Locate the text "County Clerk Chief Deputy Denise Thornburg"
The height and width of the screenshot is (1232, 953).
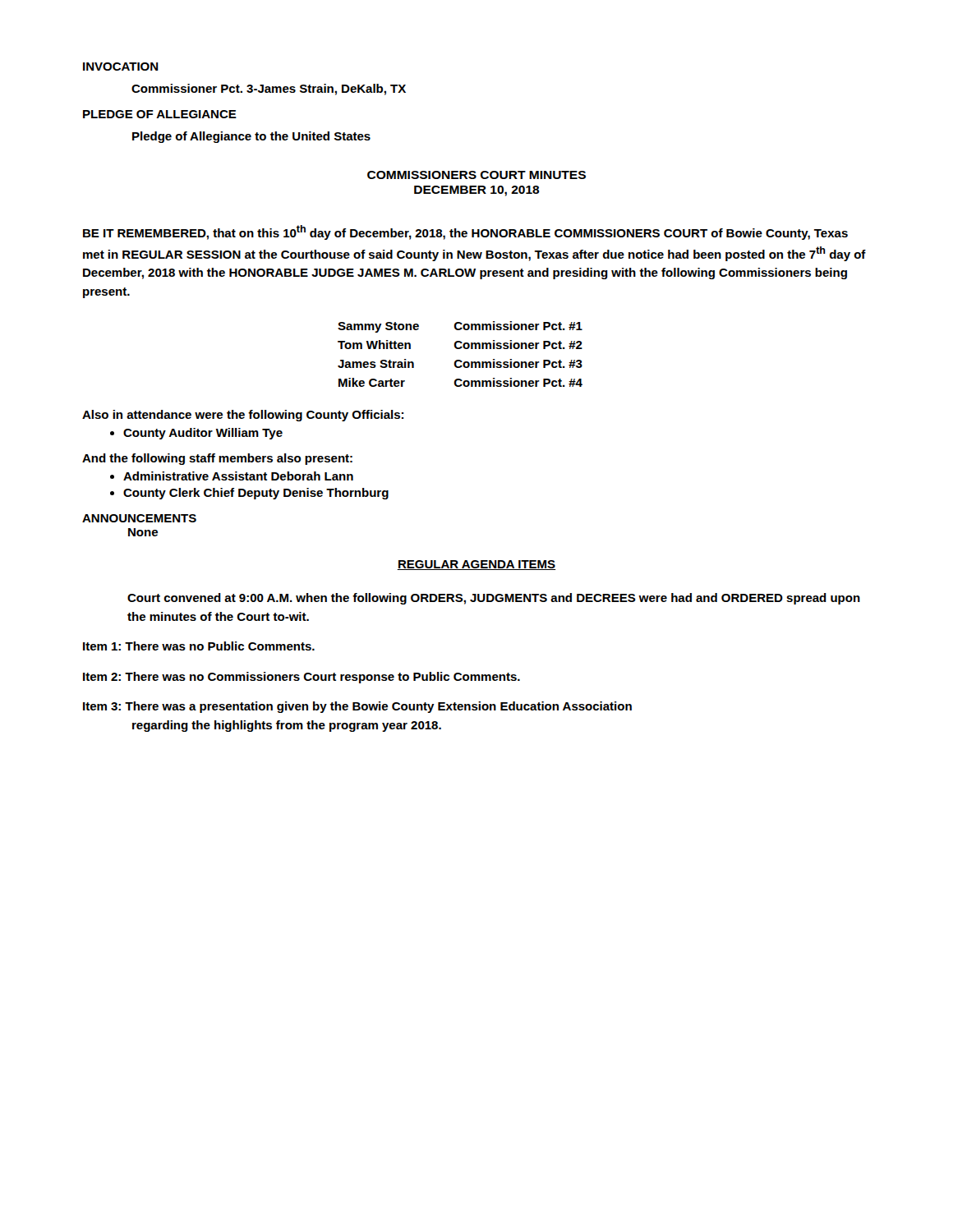[x=256, y=492]
